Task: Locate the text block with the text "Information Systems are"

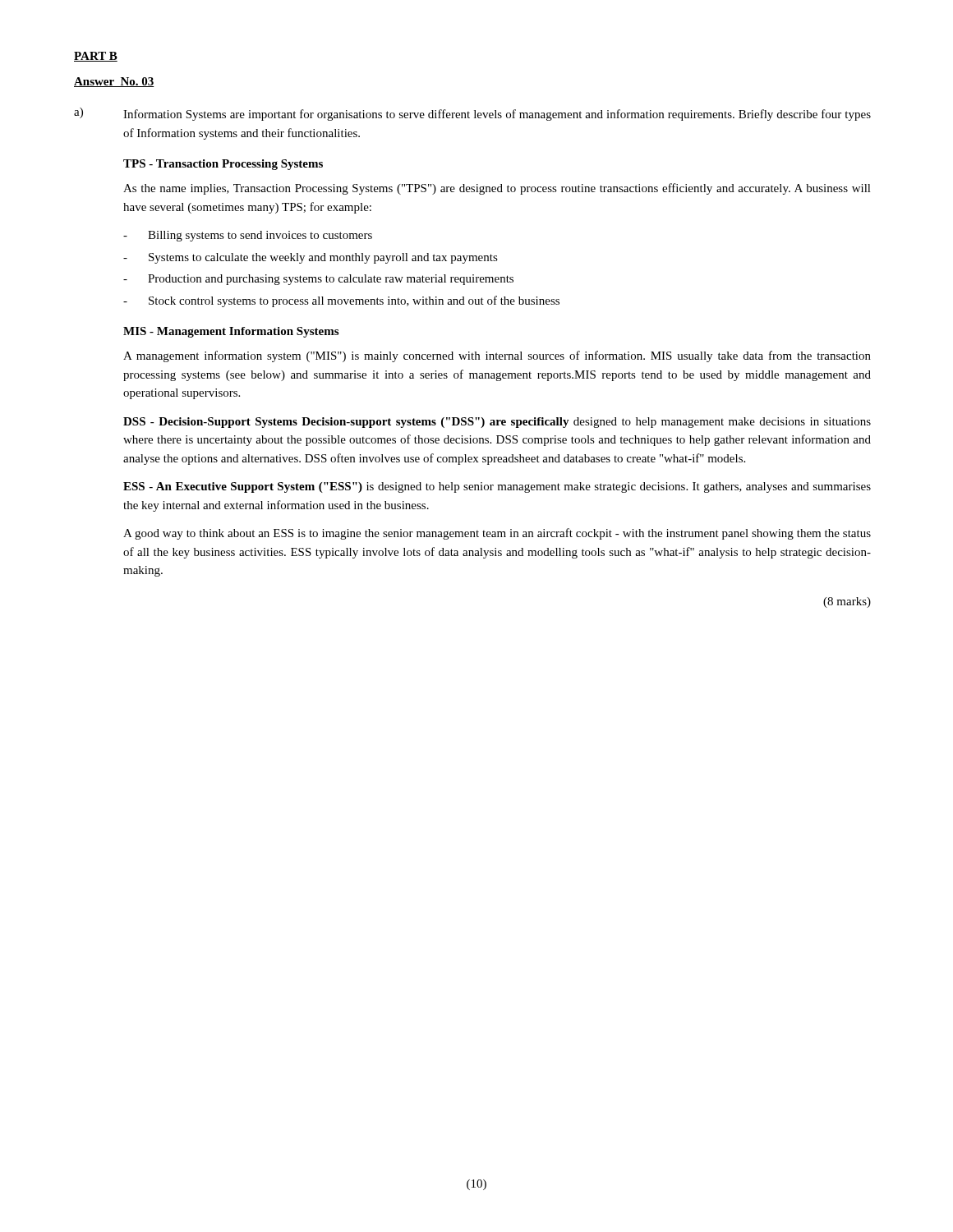Action: (497, 123)
